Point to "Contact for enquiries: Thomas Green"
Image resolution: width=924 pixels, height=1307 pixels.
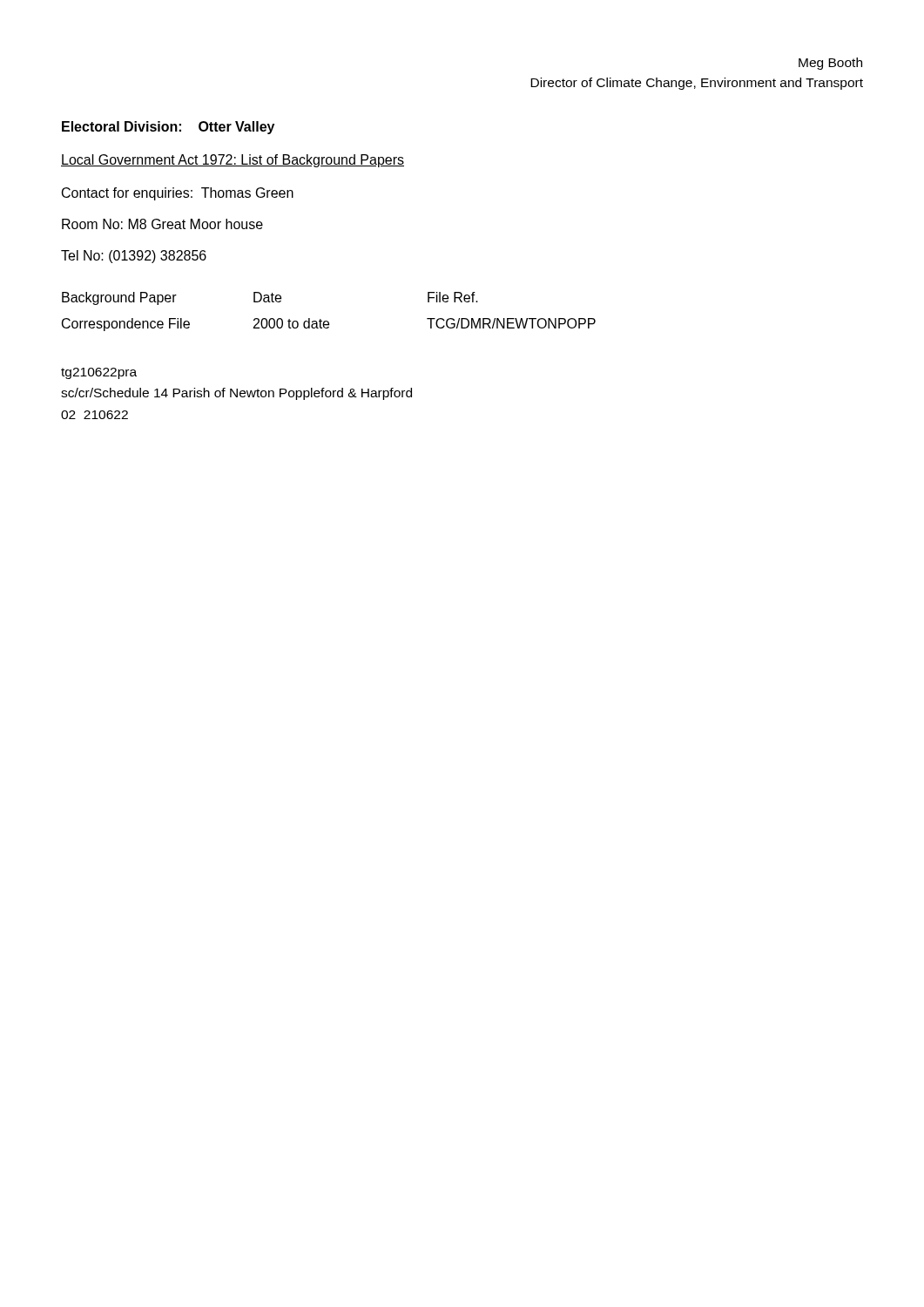(x=177, y=193)
